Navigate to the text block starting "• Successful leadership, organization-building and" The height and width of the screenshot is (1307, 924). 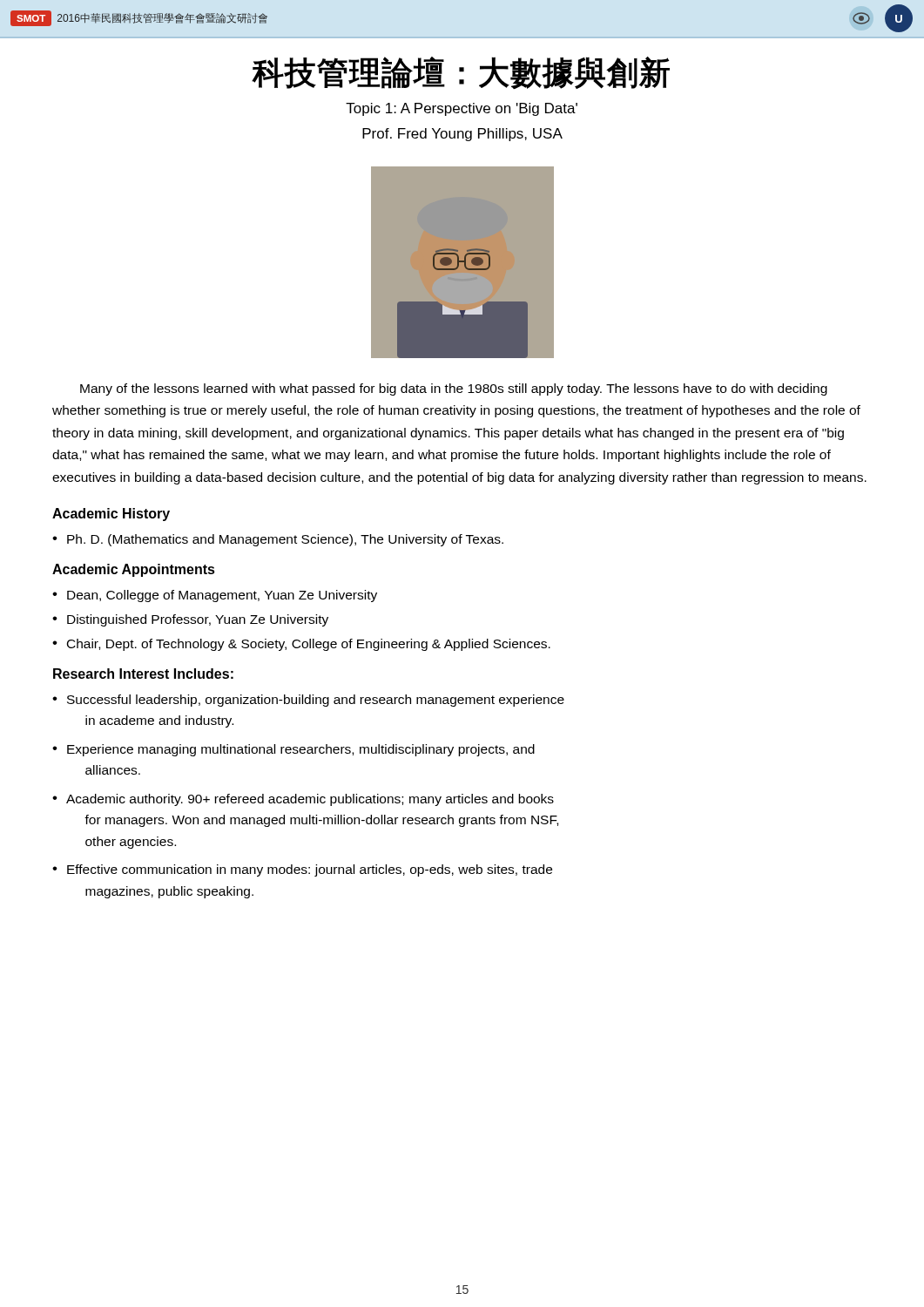coord(308,710)
